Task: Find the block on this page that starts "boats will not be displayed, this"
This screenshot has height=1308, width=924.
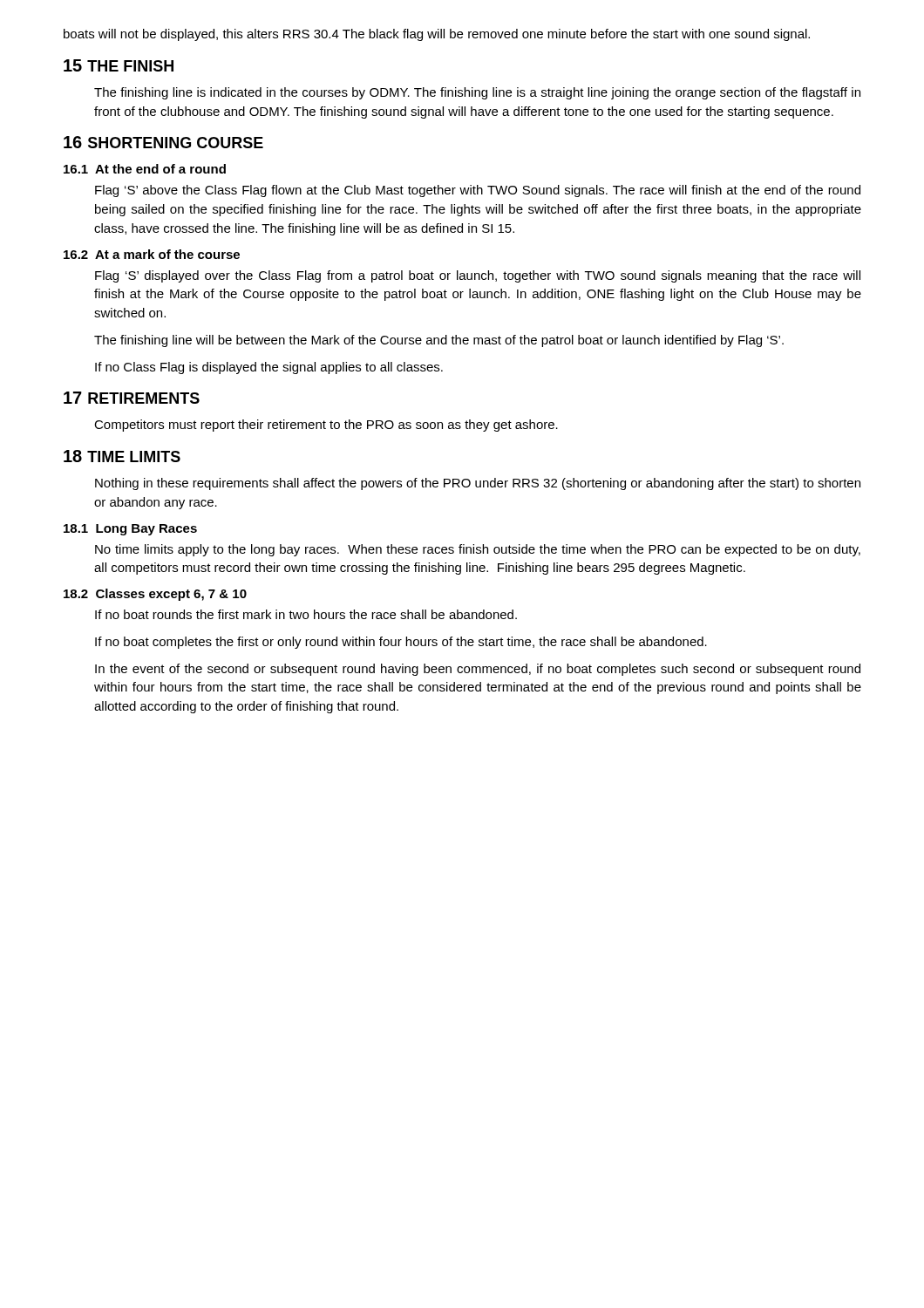Action: pos(462,34)
